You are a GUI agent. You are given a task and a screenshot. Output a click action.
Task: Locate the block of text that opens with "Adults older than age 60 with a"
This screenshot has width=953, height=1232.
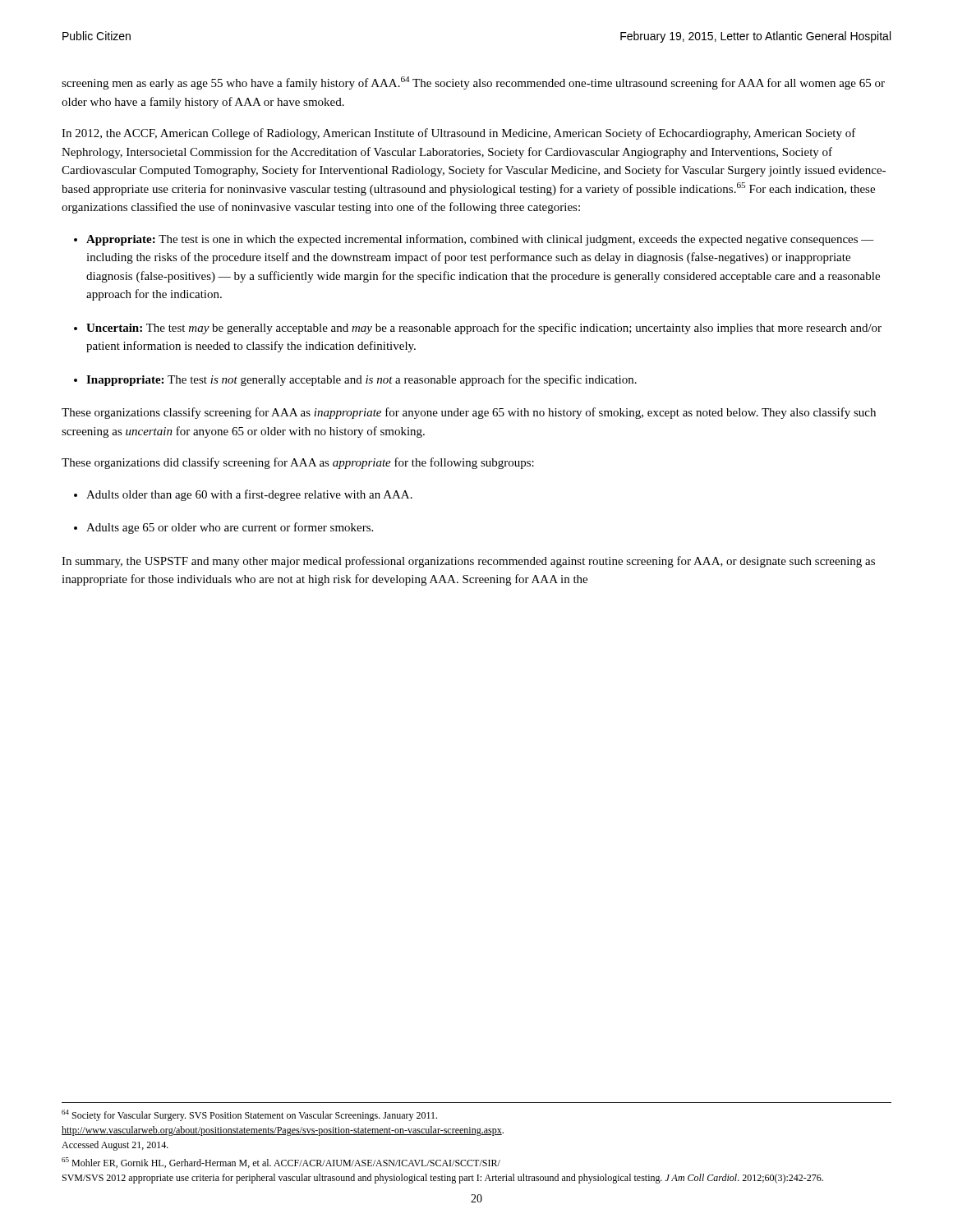point(249,495)
